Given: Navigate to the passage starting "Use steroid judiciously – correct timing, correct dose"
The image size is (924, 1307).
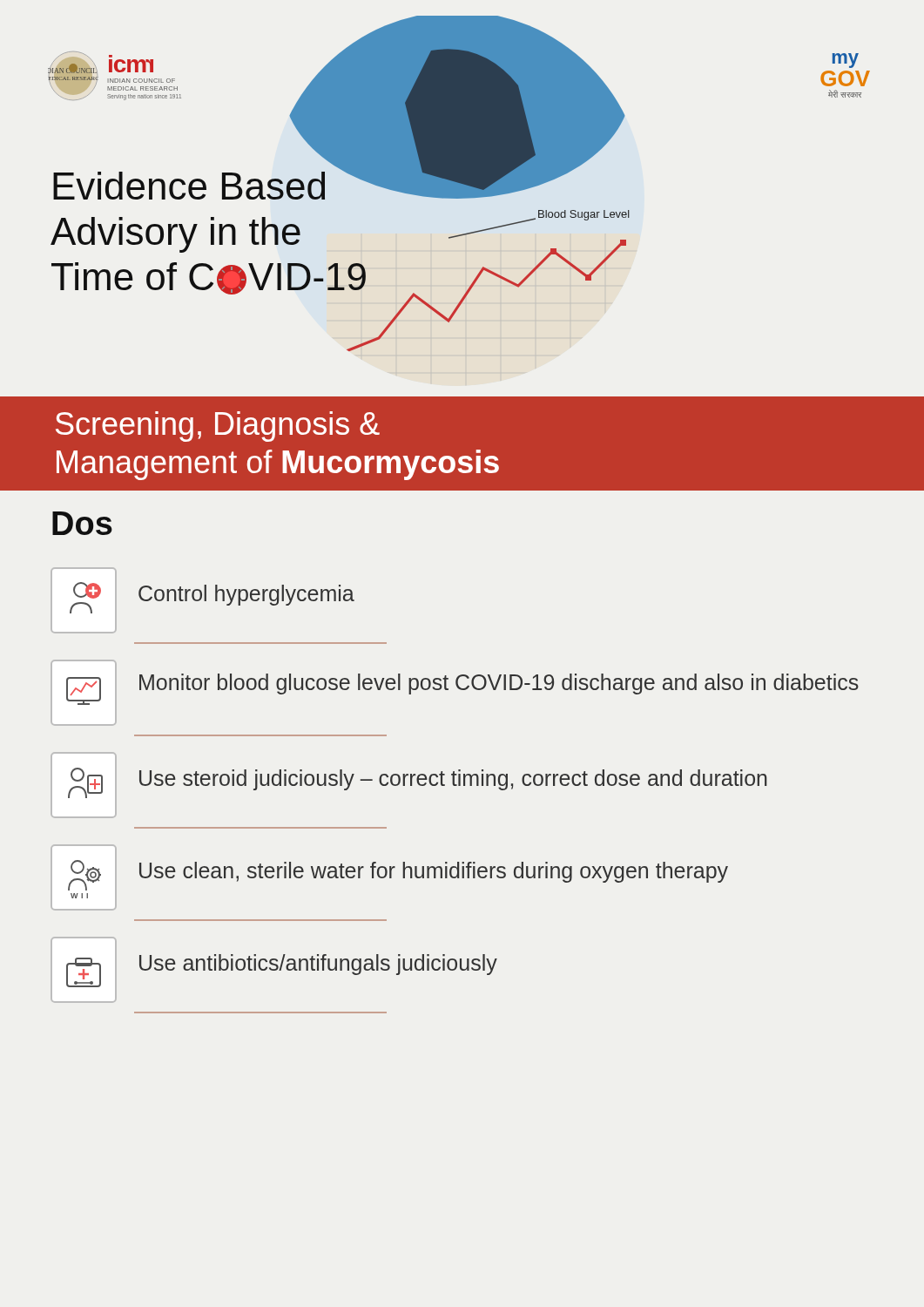Looking at the screenshot, I should 462,785.
